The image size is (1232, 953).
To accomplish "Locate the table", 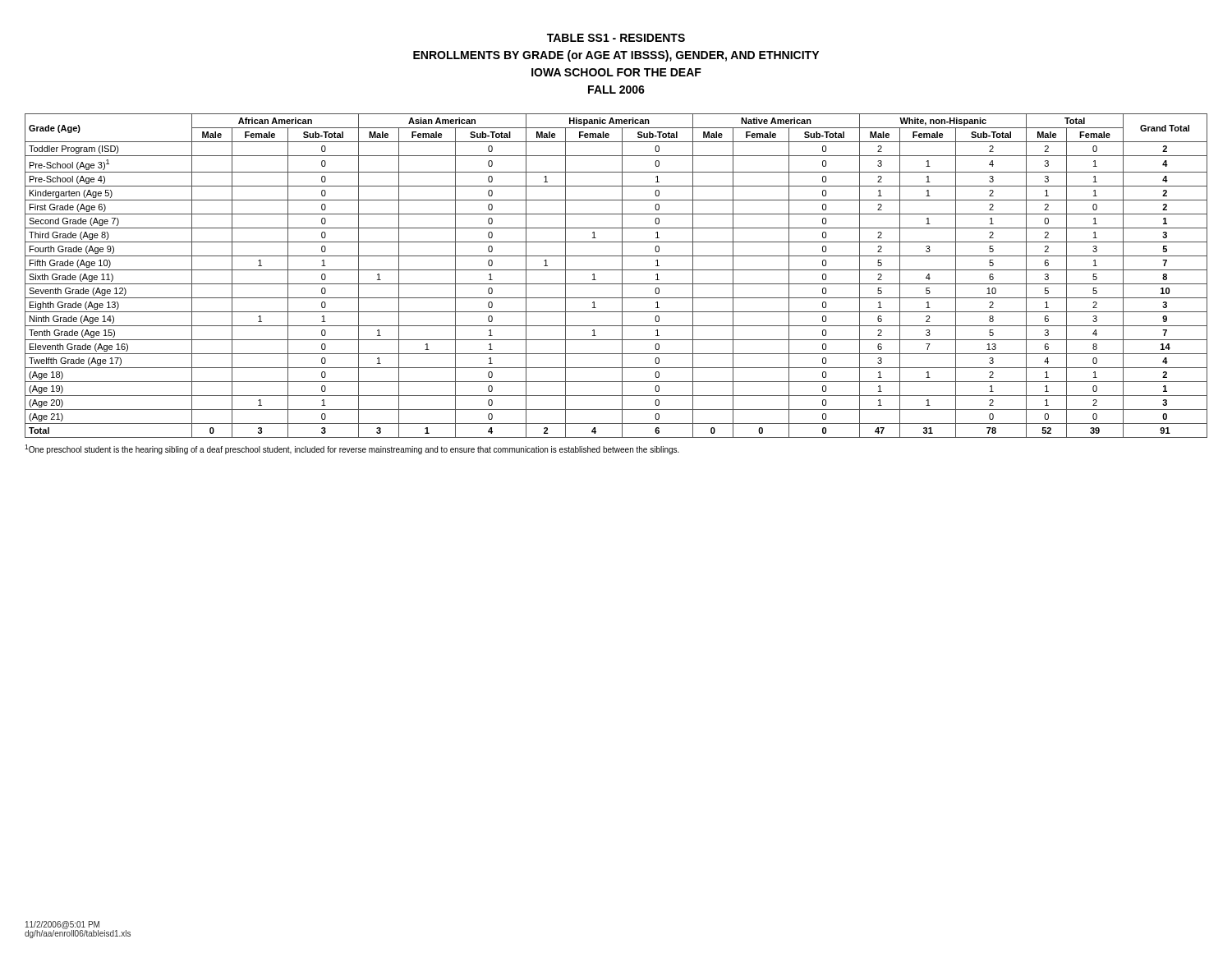I will point(616,276).
